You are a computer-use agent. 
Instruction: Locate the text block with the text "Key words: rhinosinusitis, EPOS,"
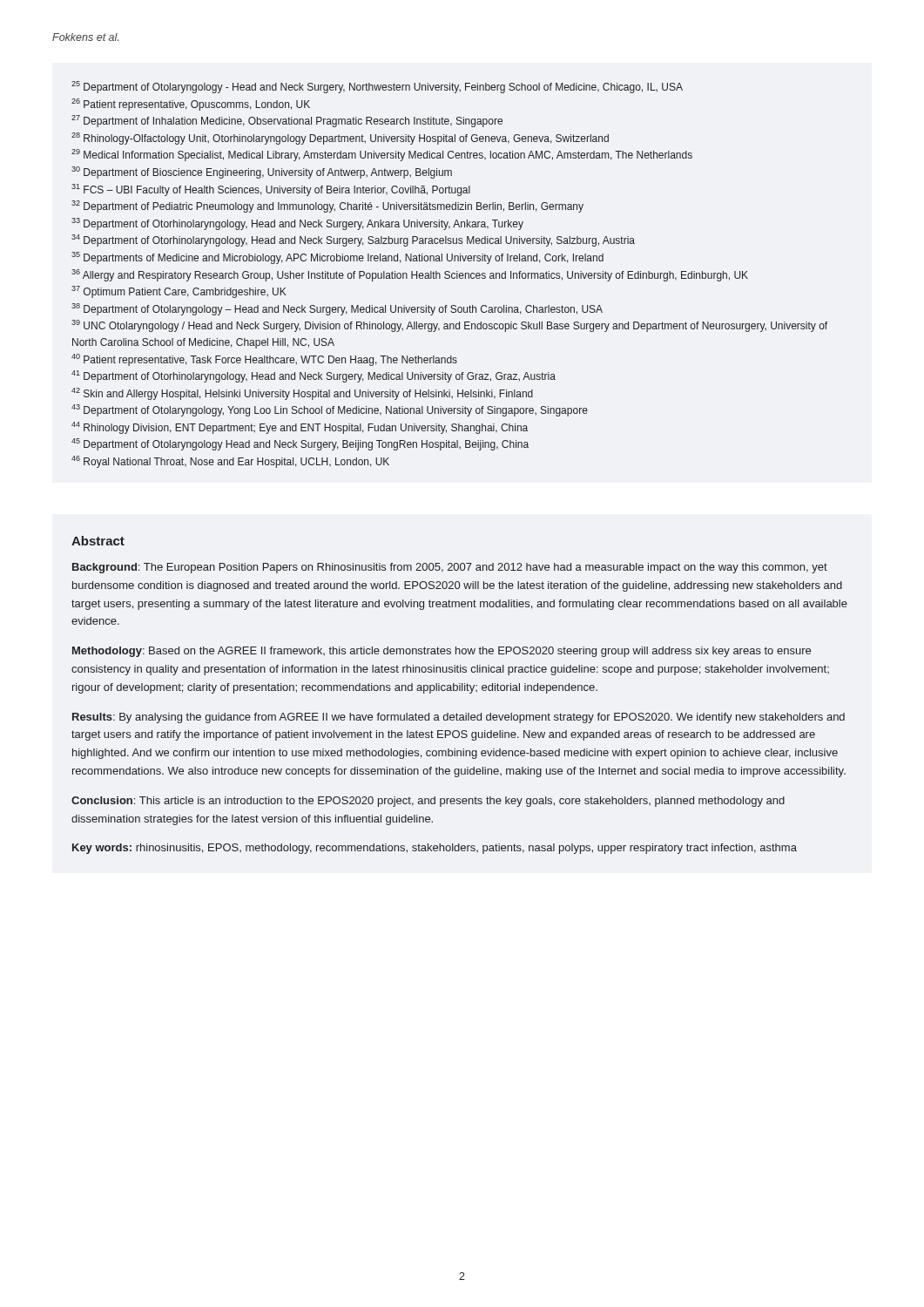pos(434,848)
